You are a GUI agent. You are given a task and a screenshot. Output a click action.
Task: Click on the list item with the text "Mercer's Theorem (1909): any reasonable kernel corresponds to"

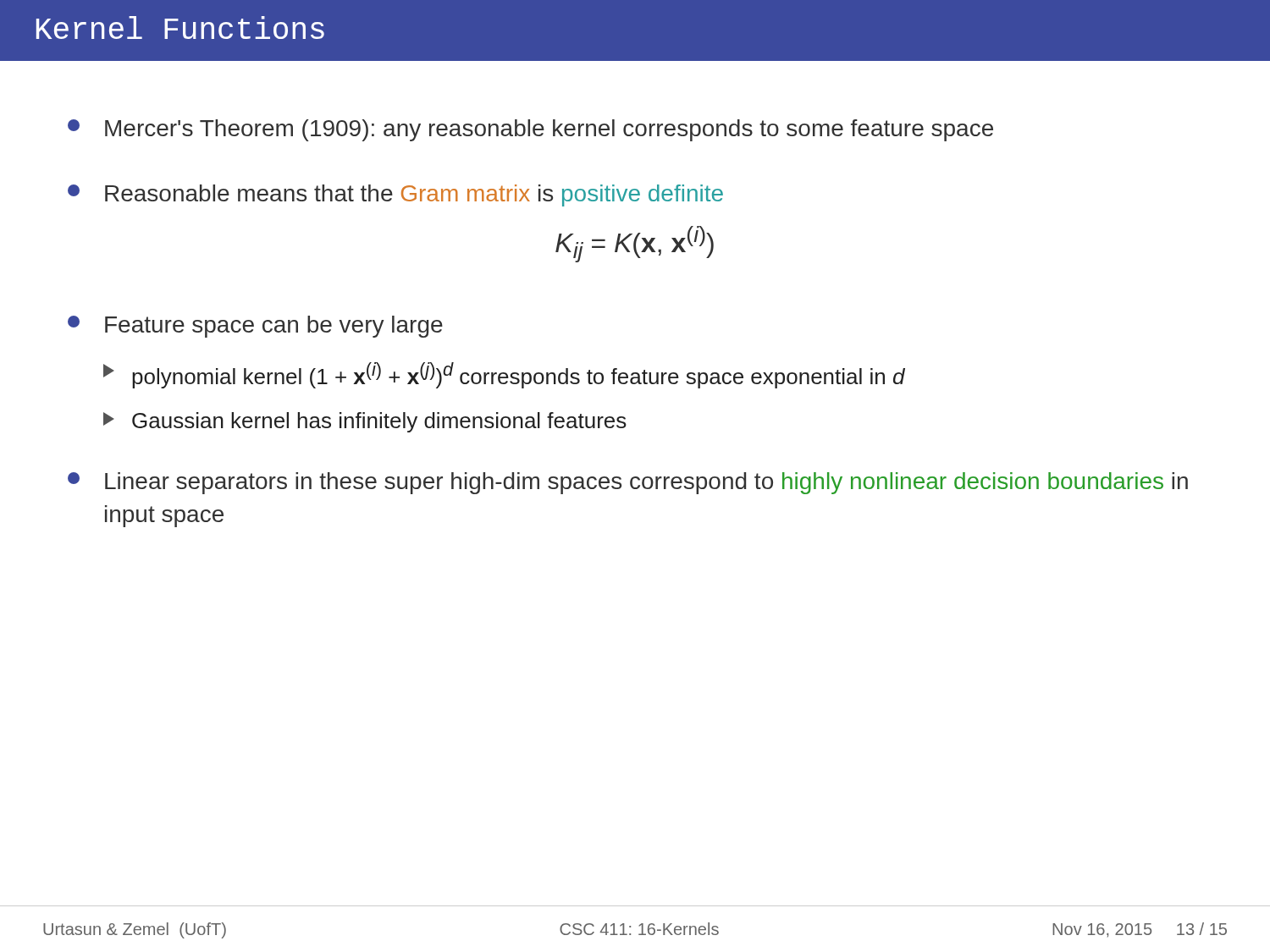pos(635,128)
